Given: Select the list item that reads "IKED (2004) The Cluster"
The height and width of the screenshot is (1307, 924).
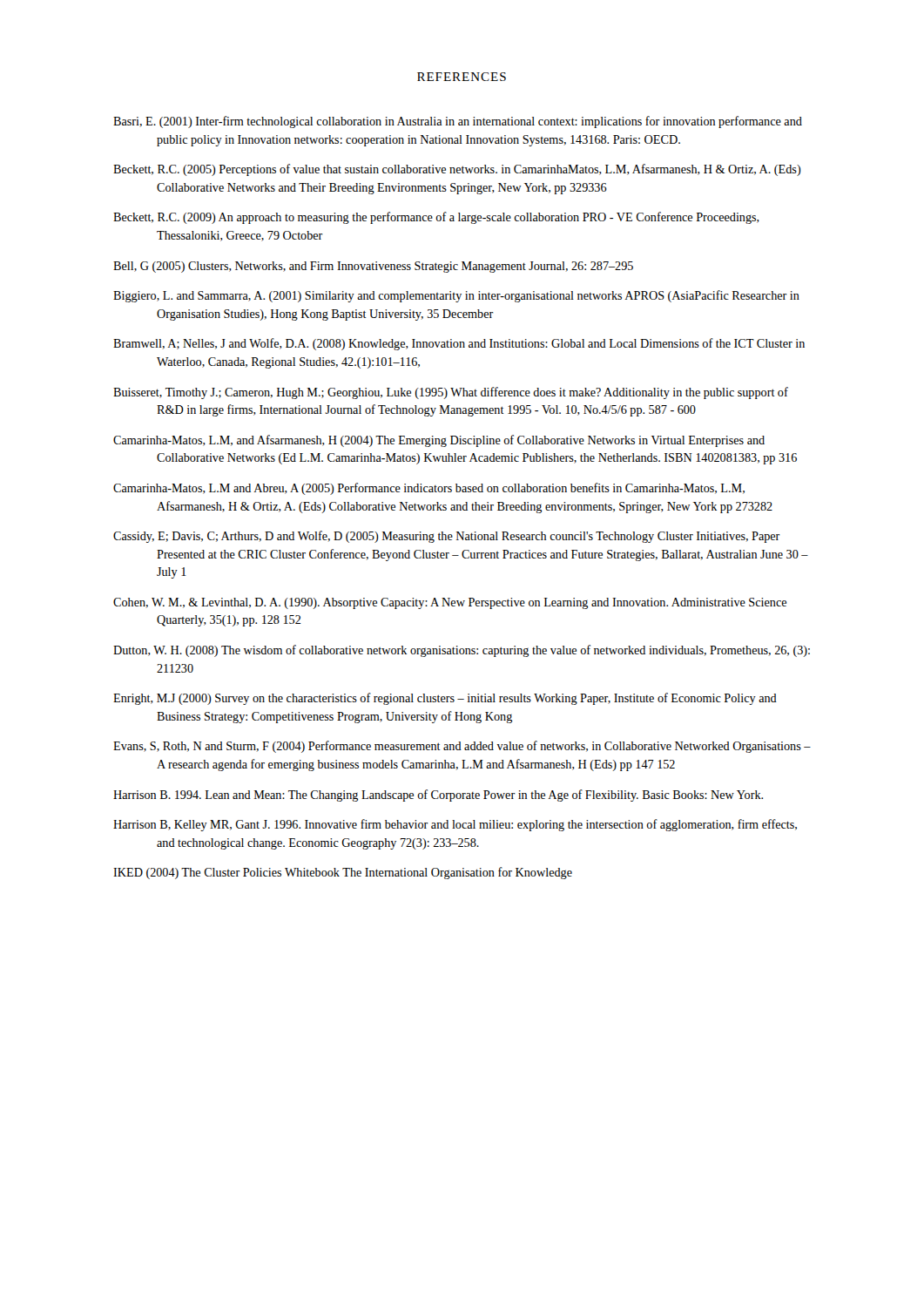Looking at the screenshot, I should pos(343,873).
